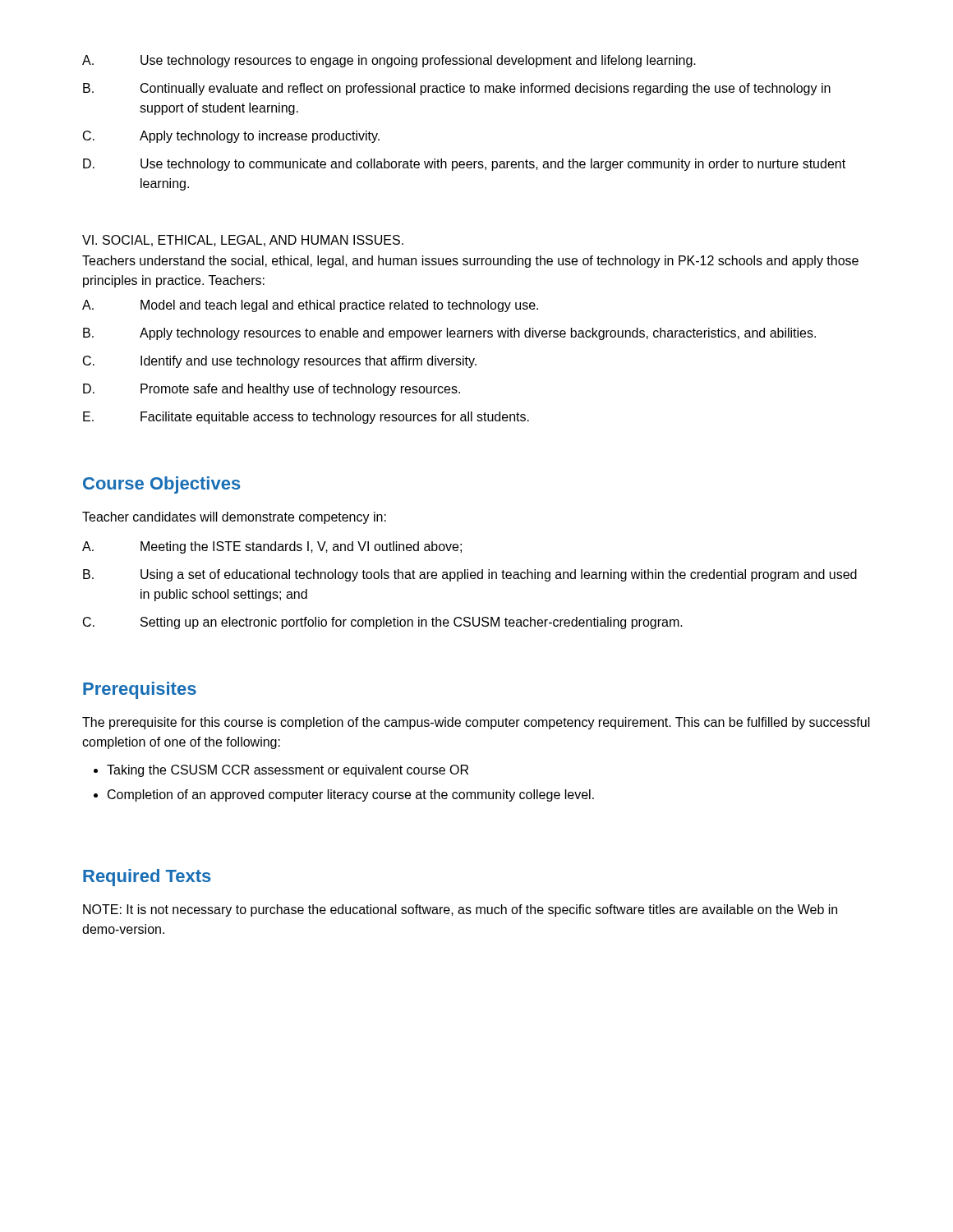Click on the block starting "B. Using a set of educational technology"
953x1232 pixels.
(476, 585)
